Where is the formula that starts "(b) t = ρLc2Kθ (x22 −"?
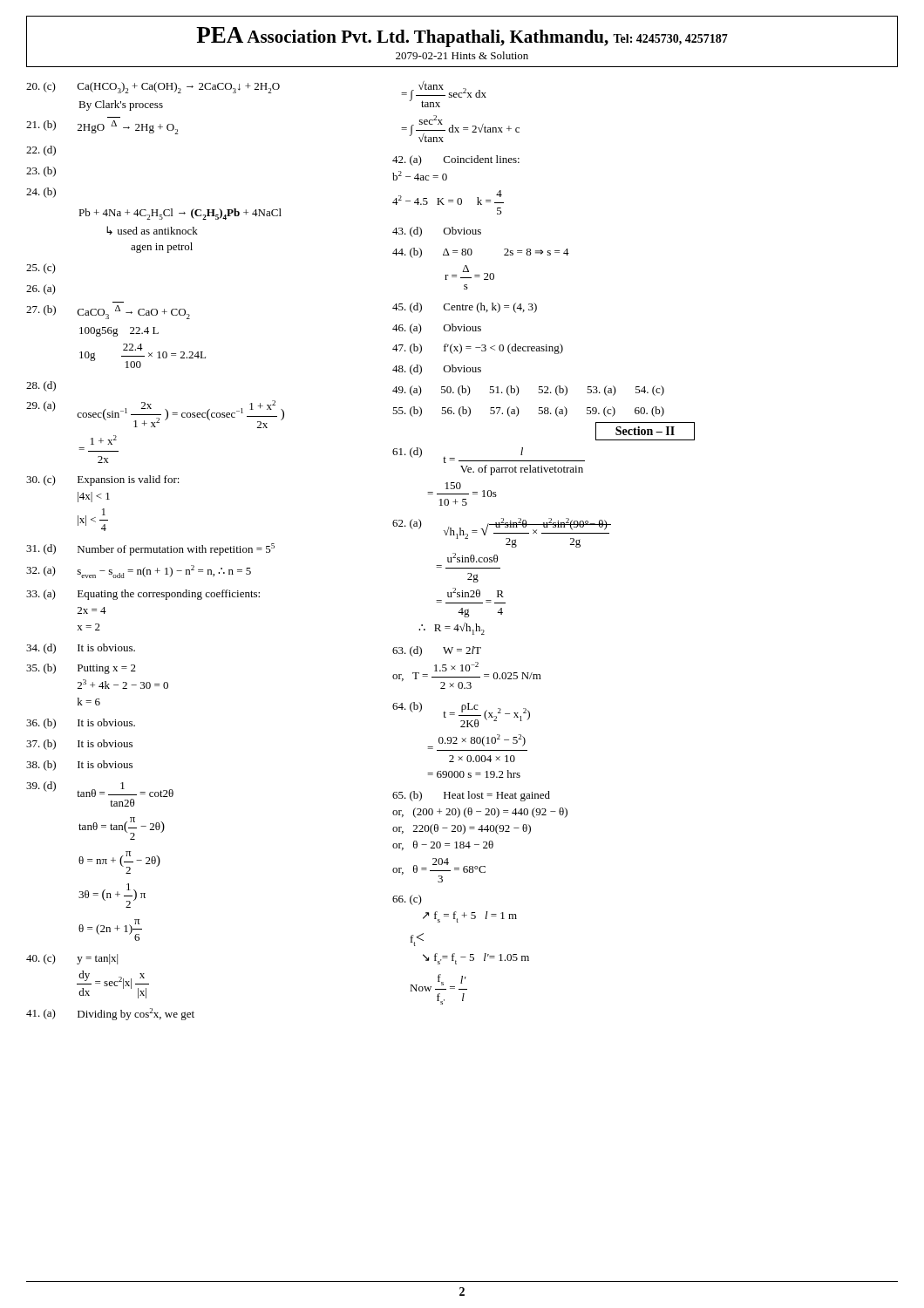The height and width of the screenshot is (1308, 924). click(x=461, y=715)
